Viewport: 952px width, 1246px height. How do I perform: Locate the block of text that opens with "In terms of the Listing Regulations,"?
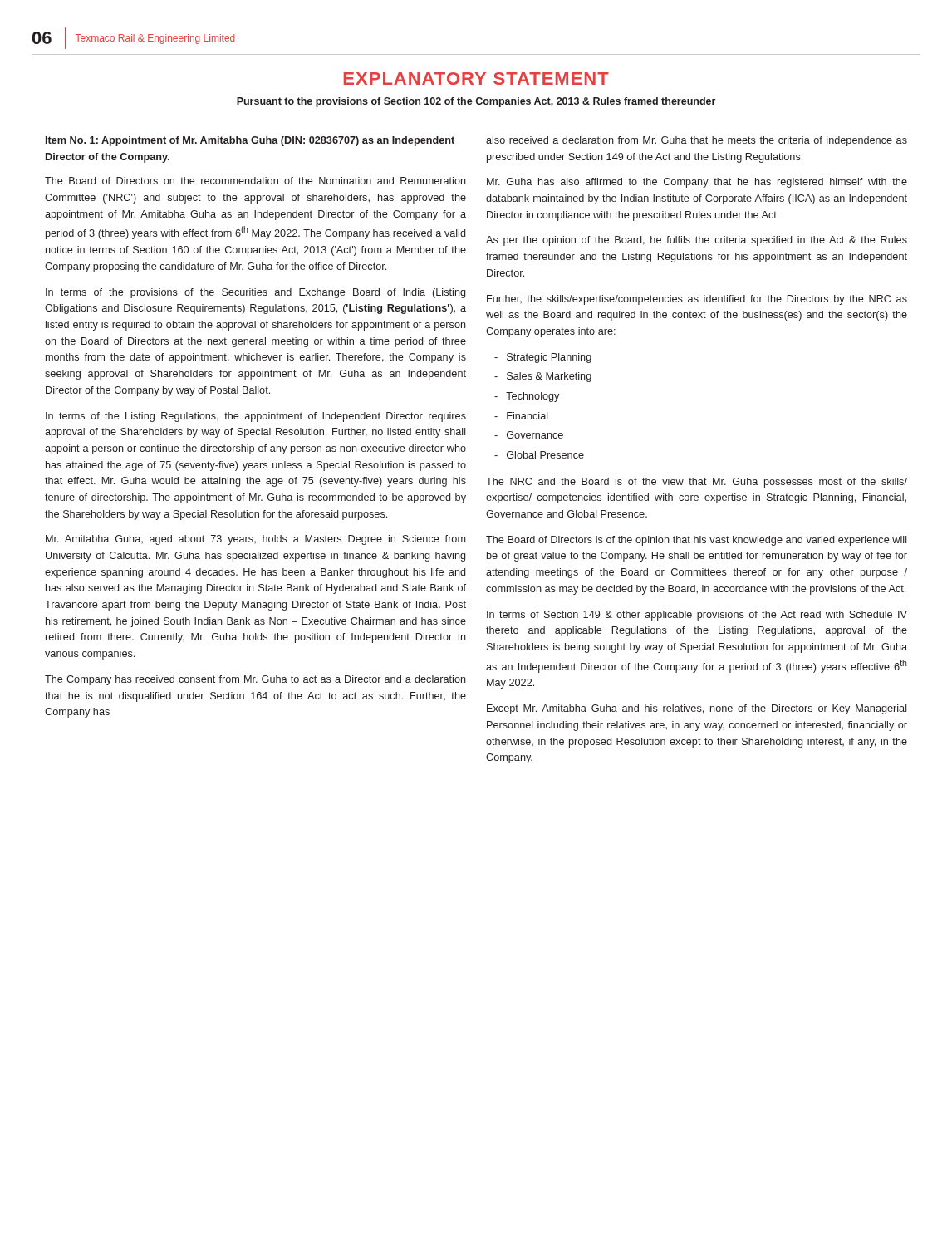coord(255,466)
